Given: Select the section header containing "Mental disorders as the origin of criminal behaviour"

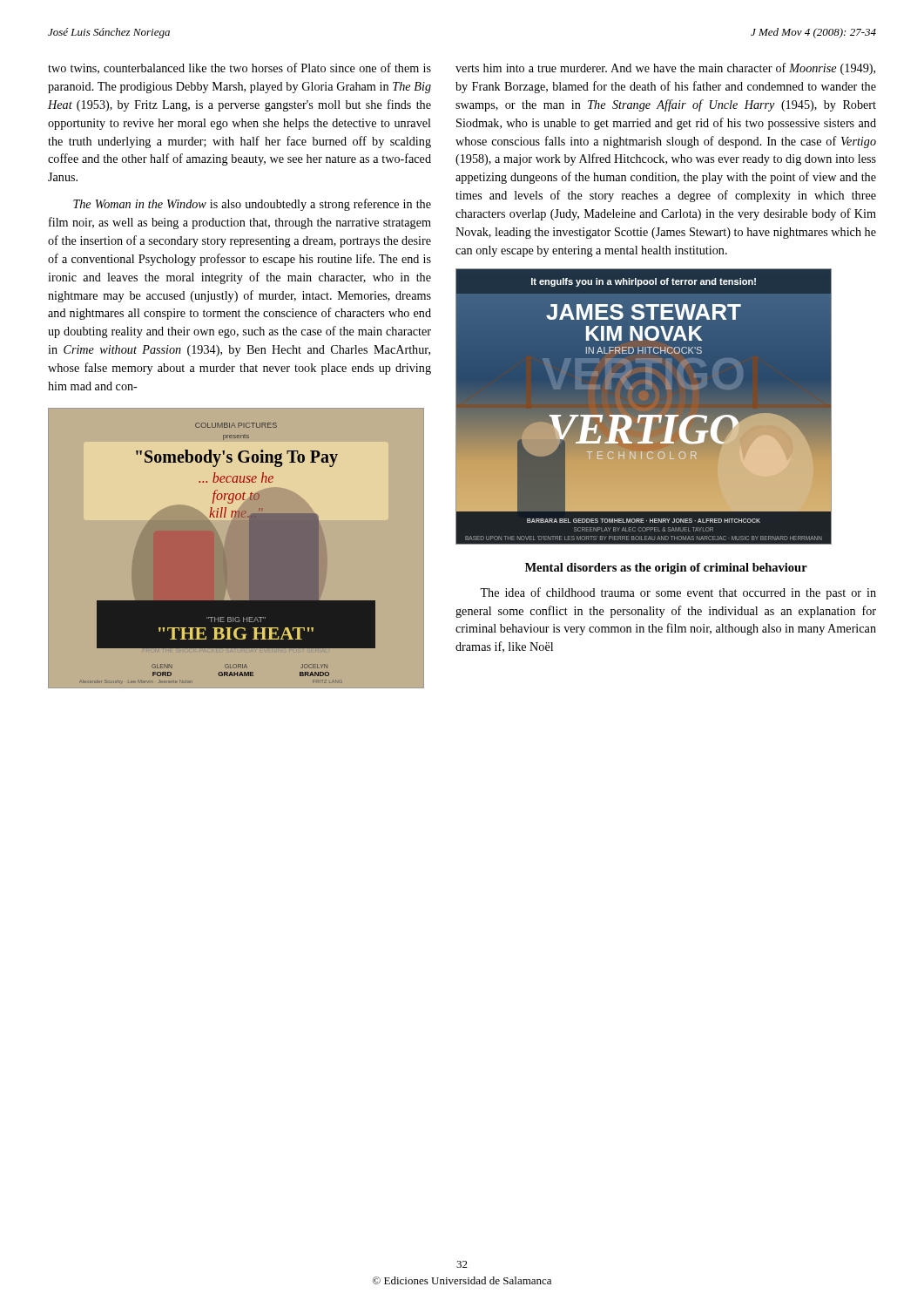Looking at the screenshot, I should (666, 567).
